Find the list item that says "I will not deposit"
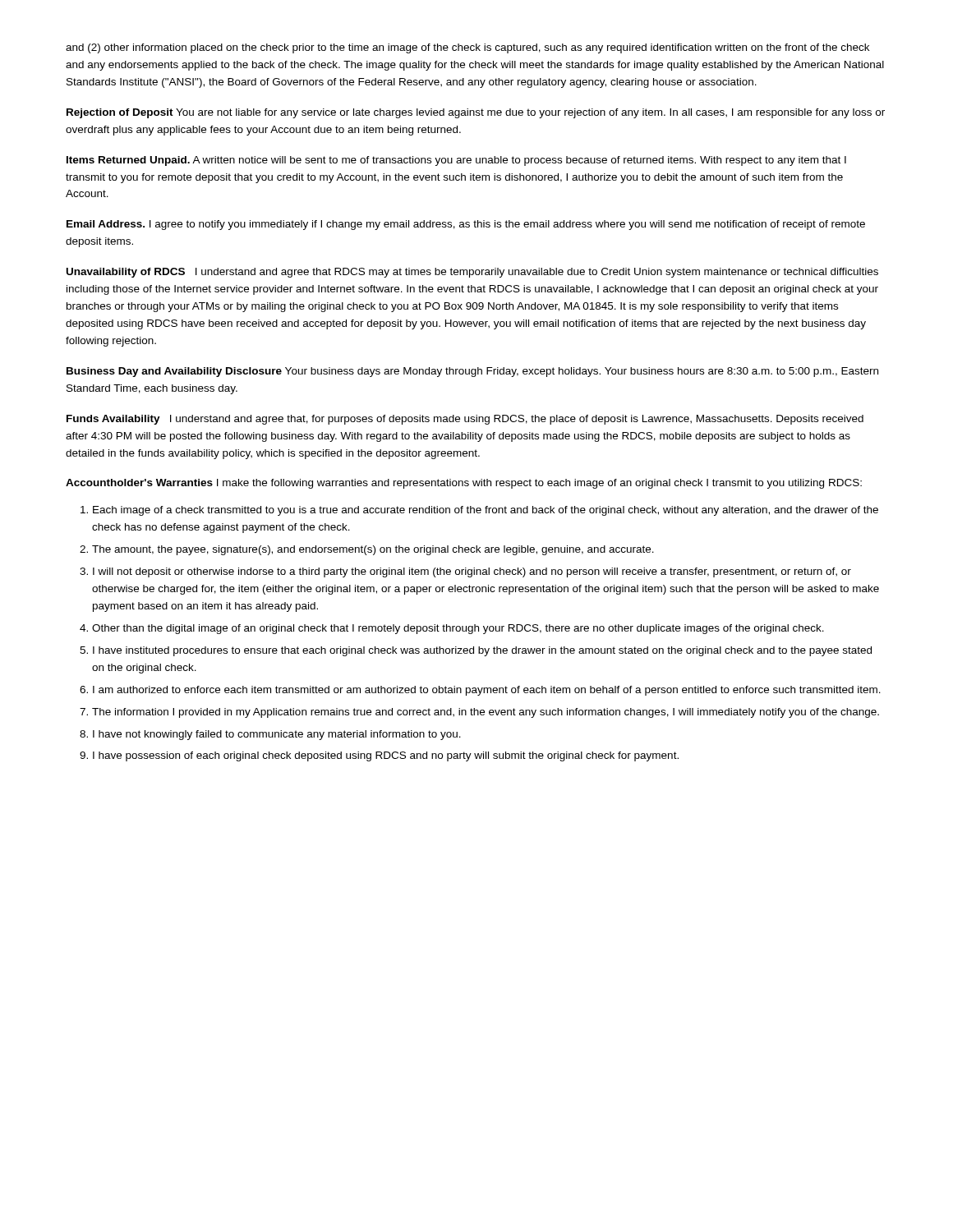 click(490, 589)
